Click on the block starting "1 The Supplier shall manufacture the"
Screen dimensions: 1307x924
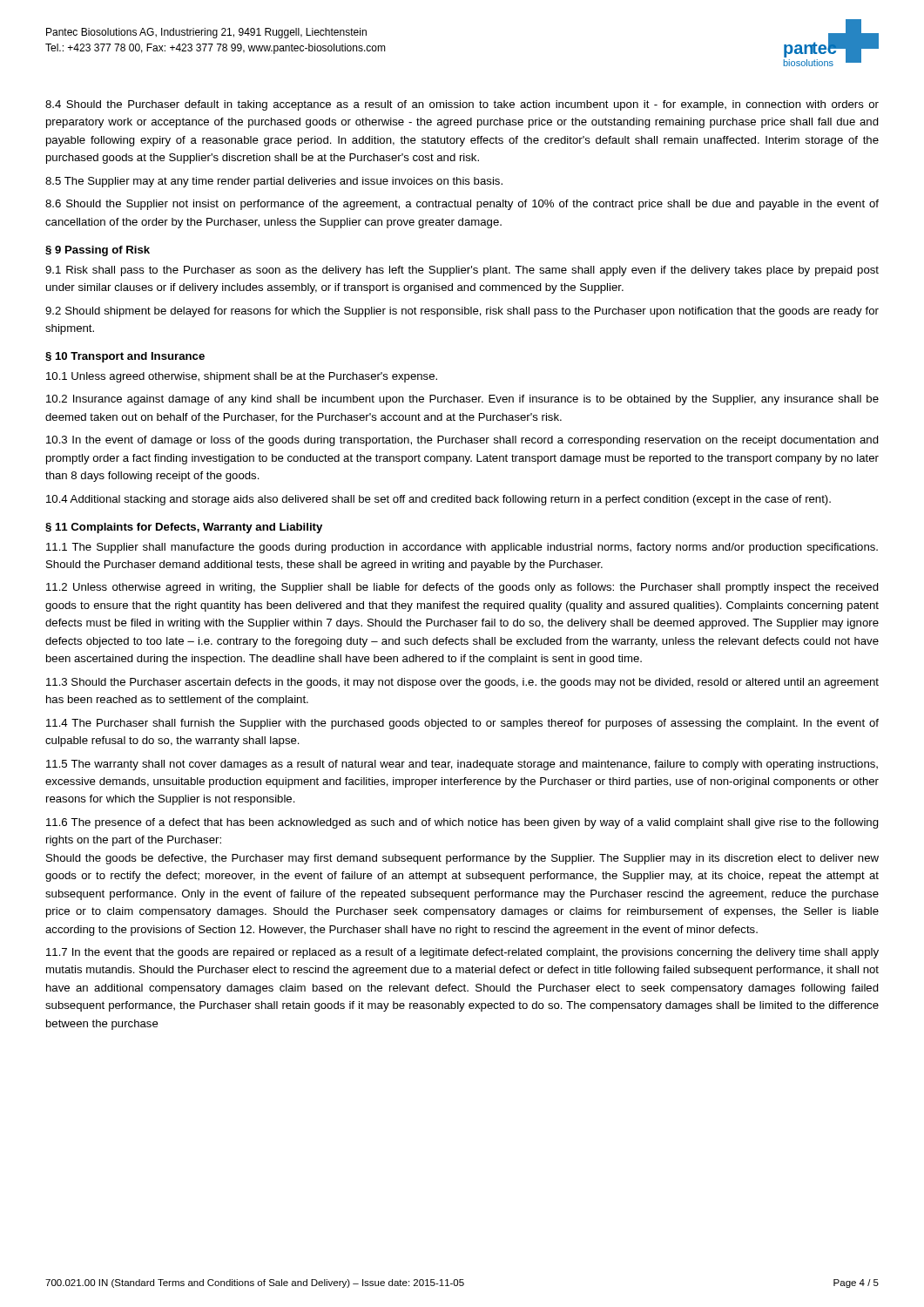click(x=462, y=555)
